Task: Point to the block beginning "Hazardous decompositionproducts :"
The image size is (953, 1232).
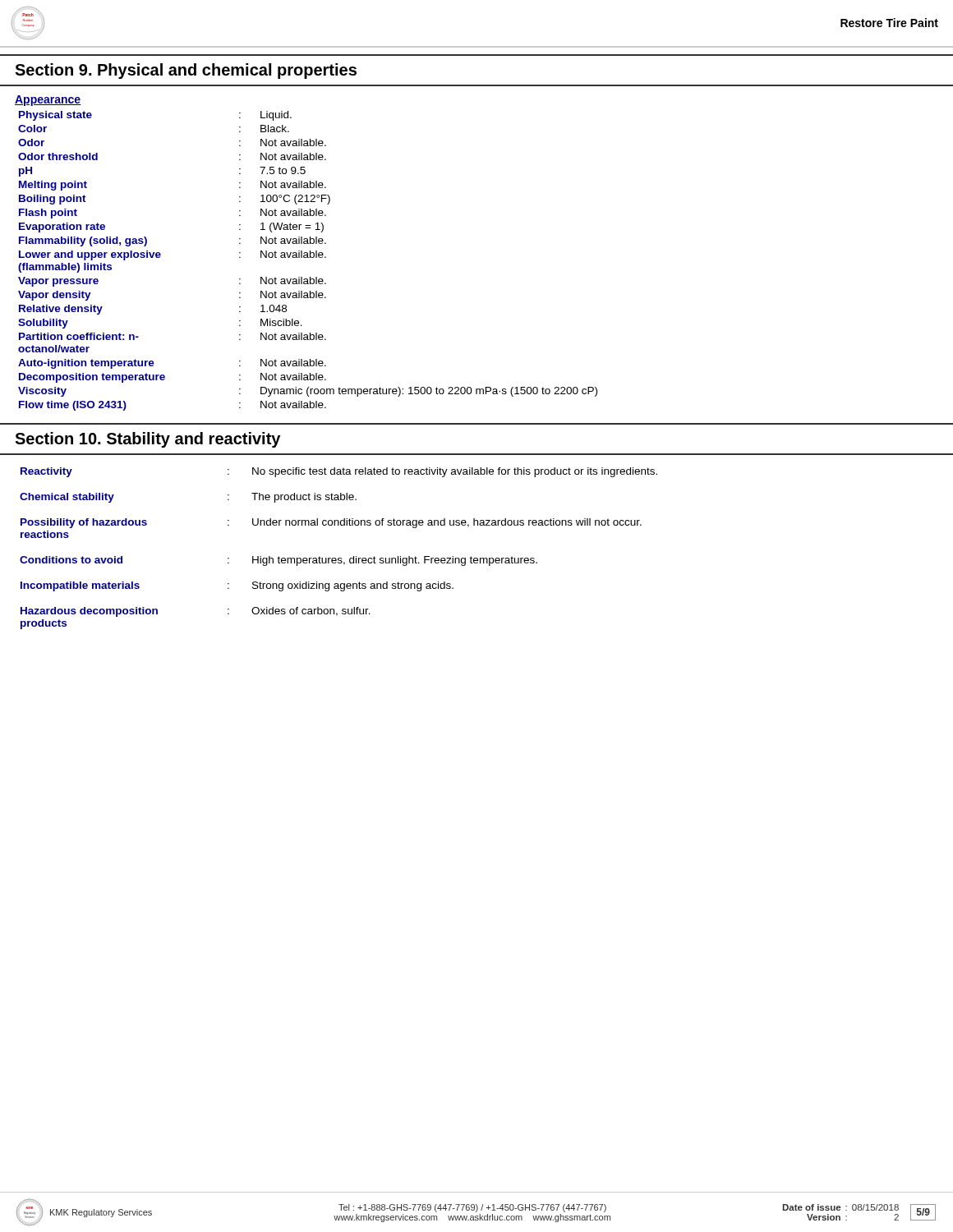Action: click(89, 611)
